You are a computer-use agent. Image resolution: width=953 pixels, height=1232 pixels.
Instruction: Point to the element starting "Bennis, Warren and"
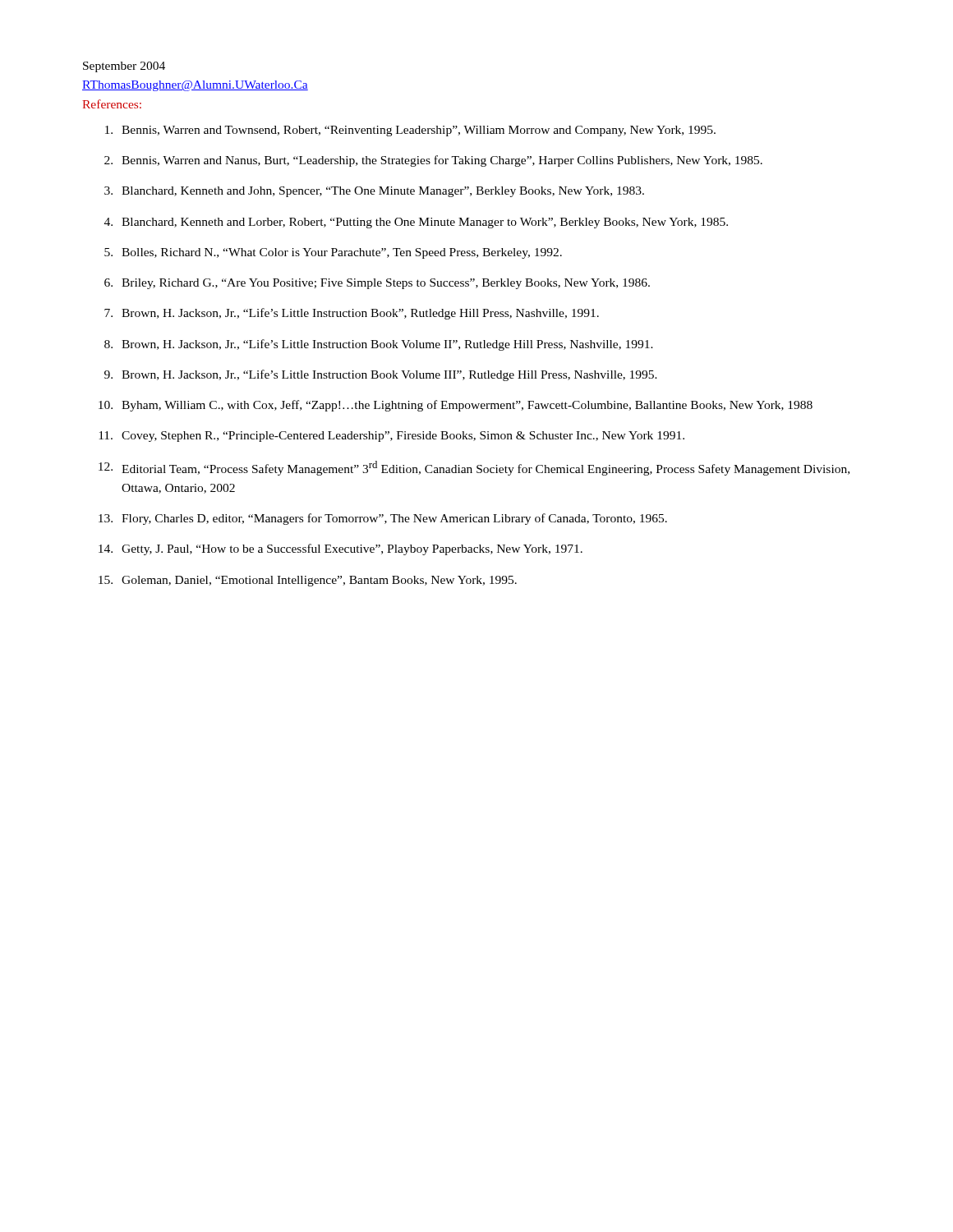476,129
